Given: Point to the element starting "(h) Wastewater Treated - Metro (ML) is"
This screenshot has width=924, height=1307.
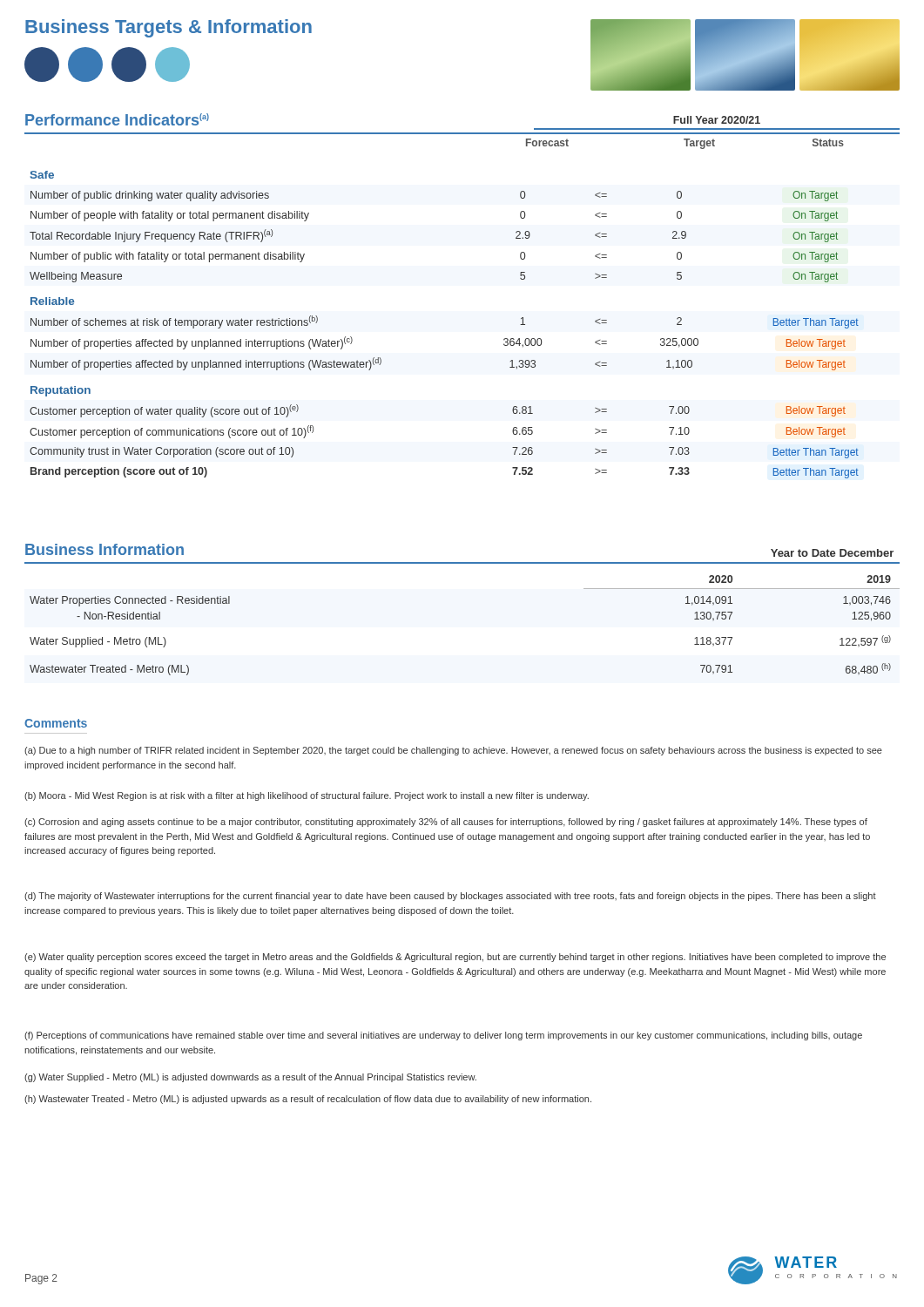Looking at the screenshot, I should point(308,1099).
